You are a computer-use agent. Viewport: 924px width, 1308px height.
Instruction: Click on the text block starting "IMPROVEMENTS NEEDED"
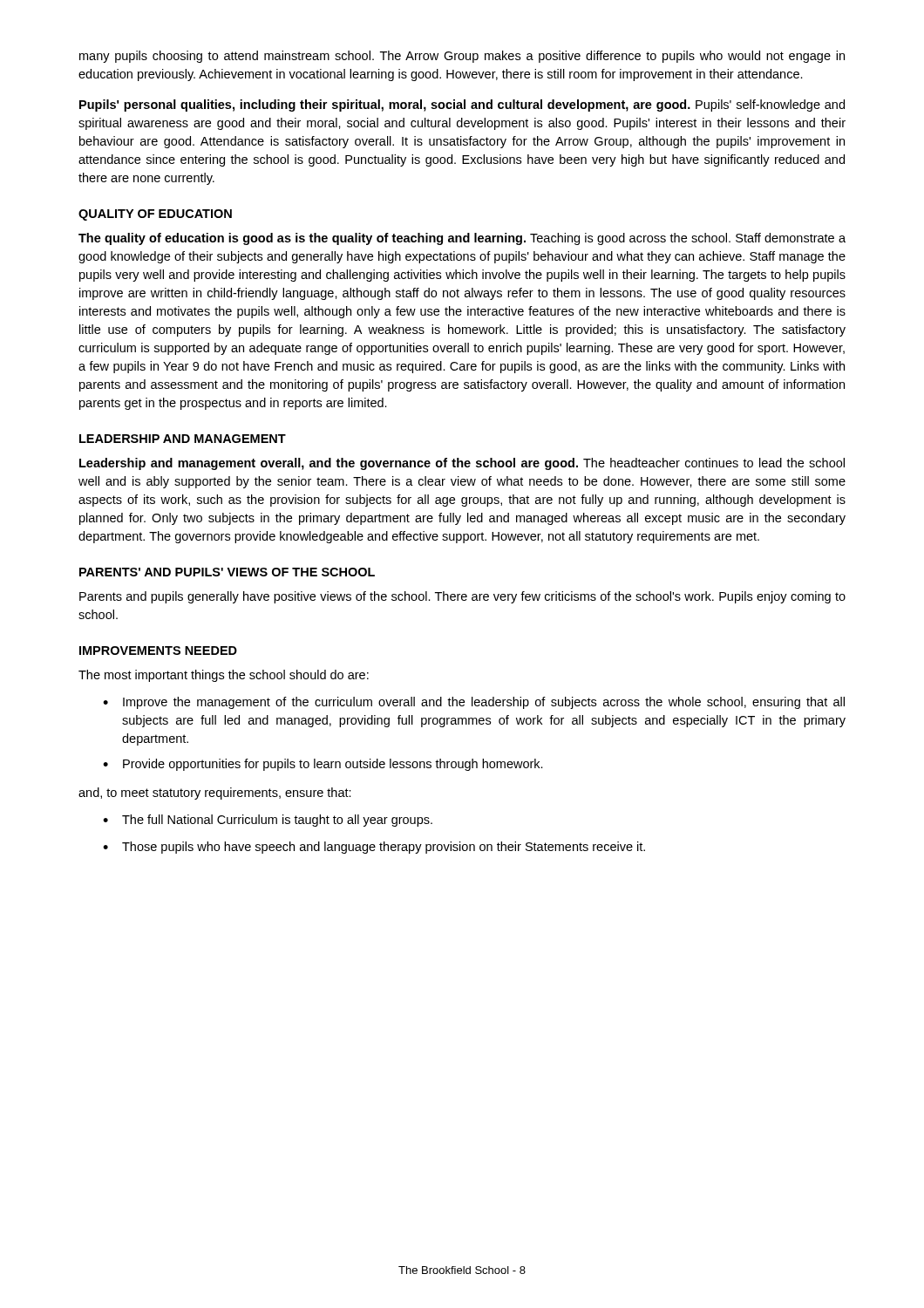pyautogui.click(x=158, y=651)
